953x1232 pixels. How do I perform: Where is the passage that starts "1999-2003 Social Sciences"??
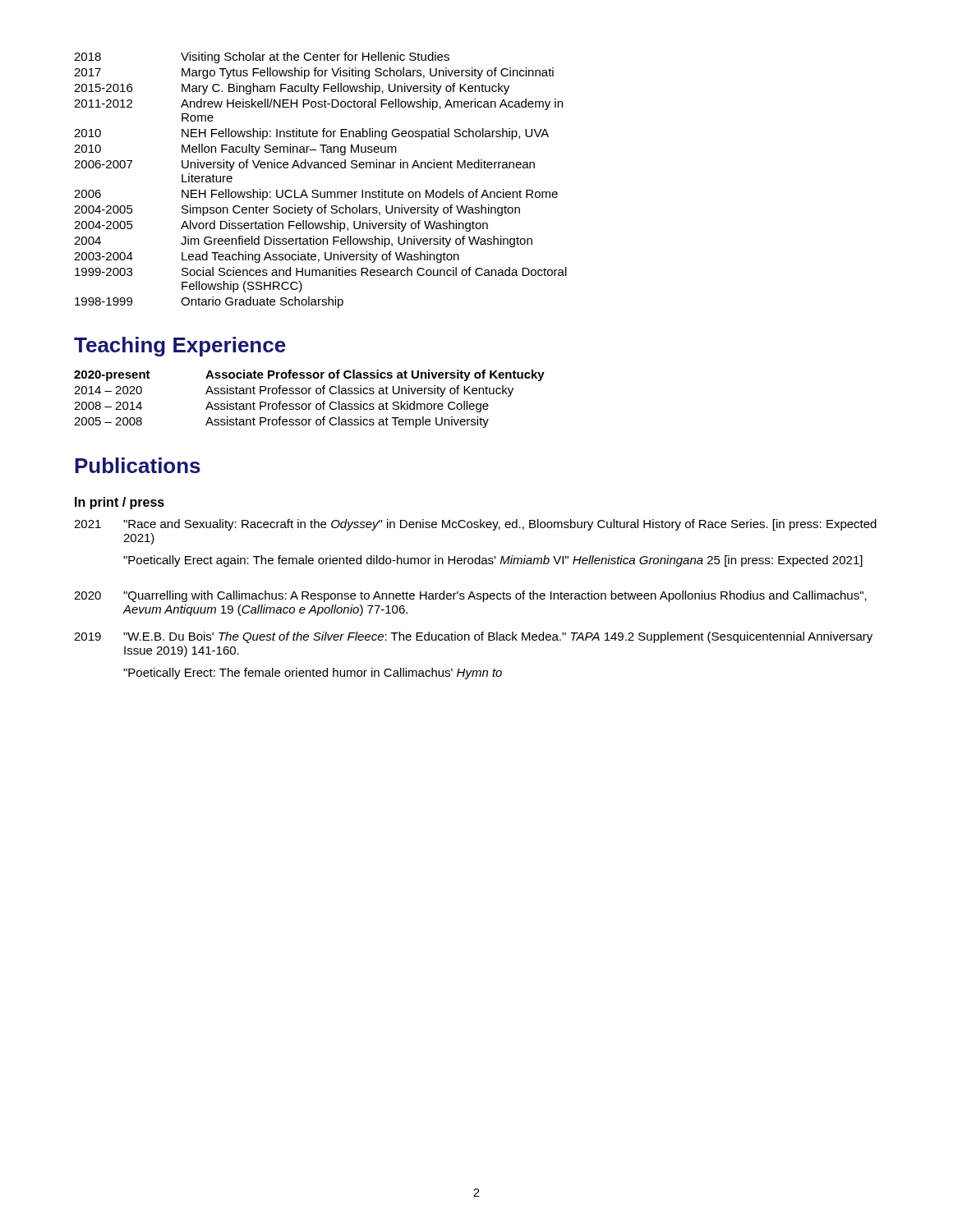click(x=476, y=278)
